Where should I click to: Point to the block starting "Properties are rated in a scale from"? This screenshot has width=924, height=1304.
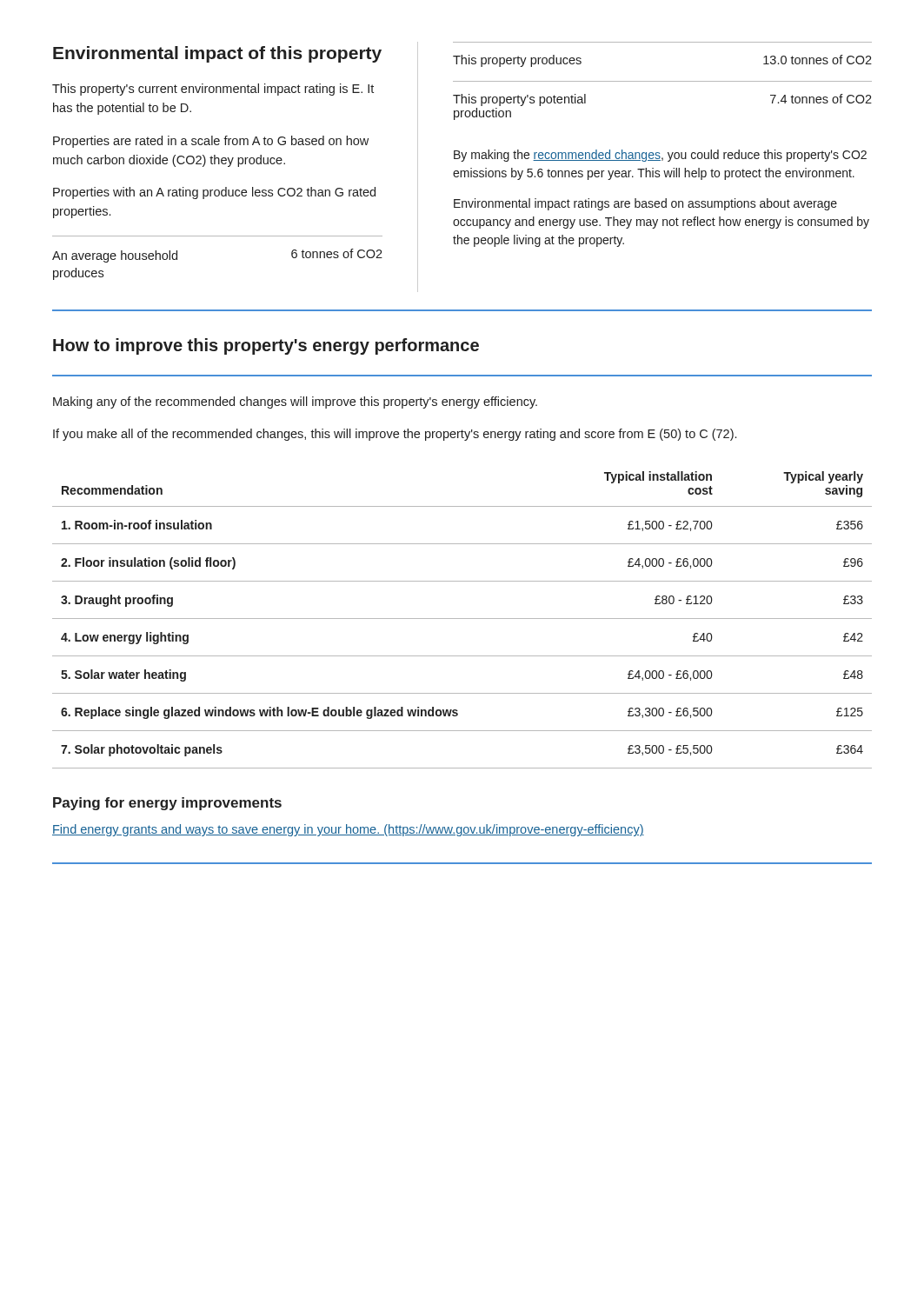tap(217, 151)
